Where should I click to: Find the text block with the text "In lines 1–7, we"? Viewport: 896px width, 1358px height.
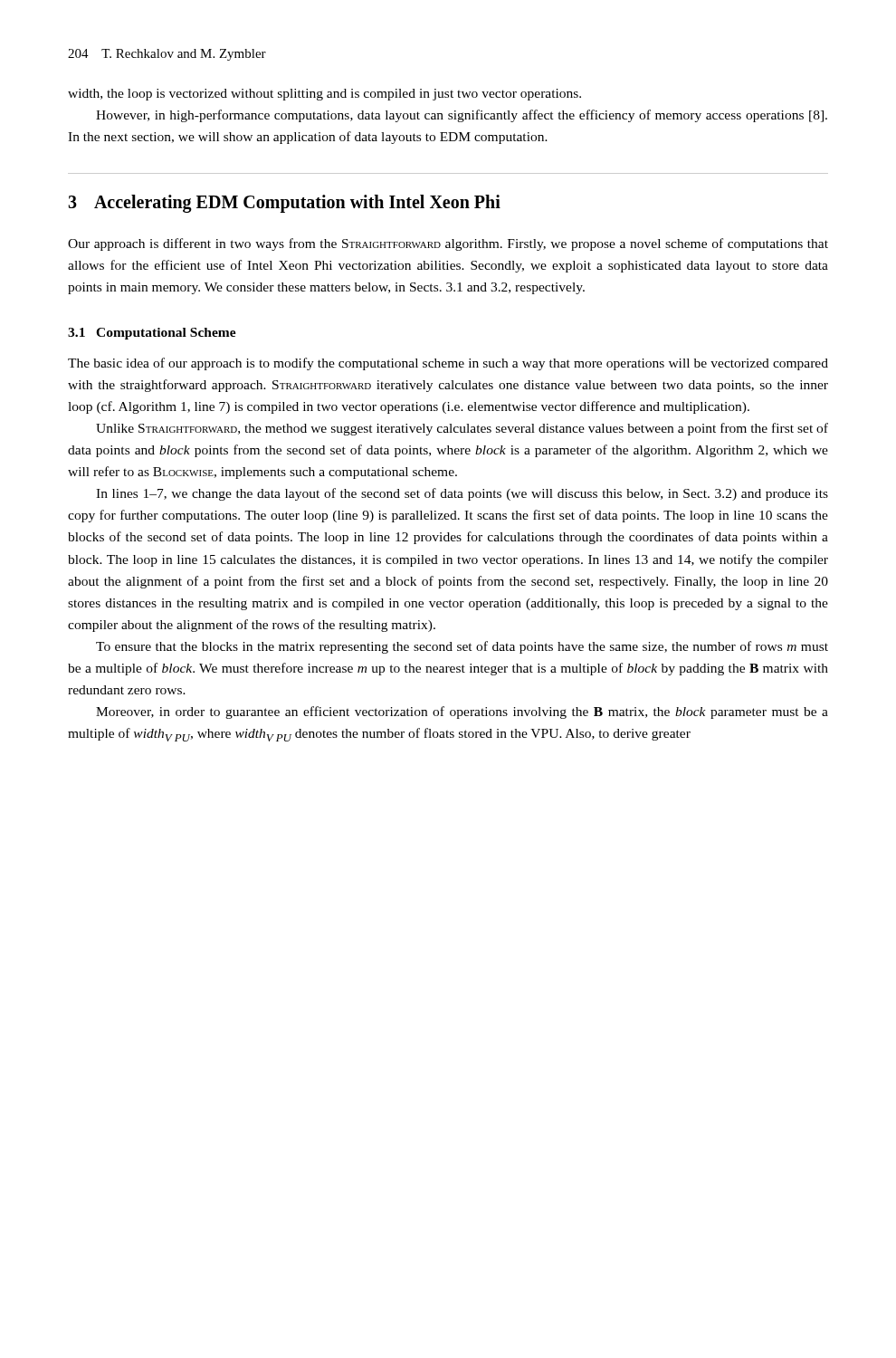tap(448, 559)
